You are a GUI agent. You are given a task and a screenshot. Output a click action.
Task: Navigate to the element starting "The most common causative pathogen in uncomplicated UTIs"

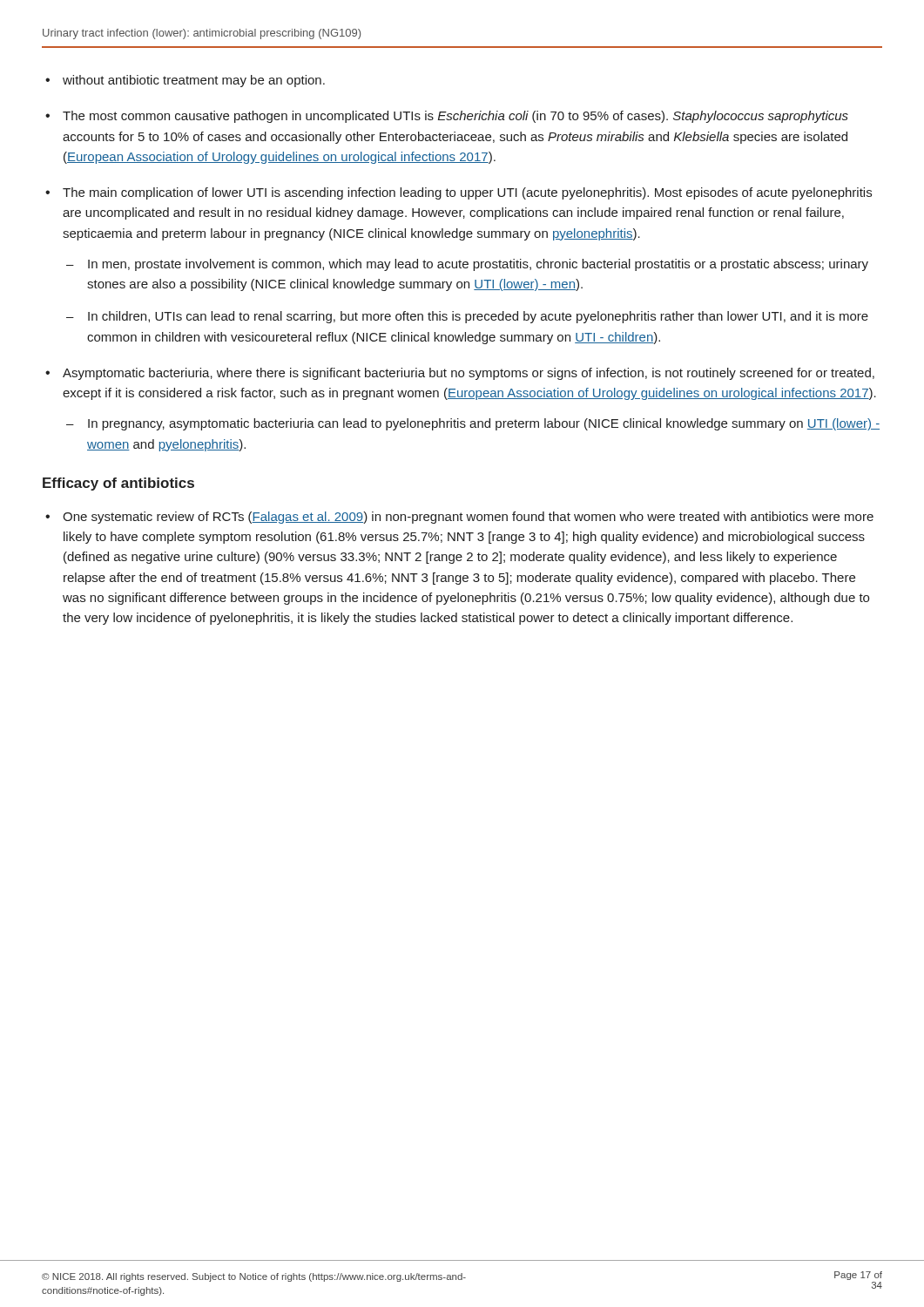tap(456, 136)
